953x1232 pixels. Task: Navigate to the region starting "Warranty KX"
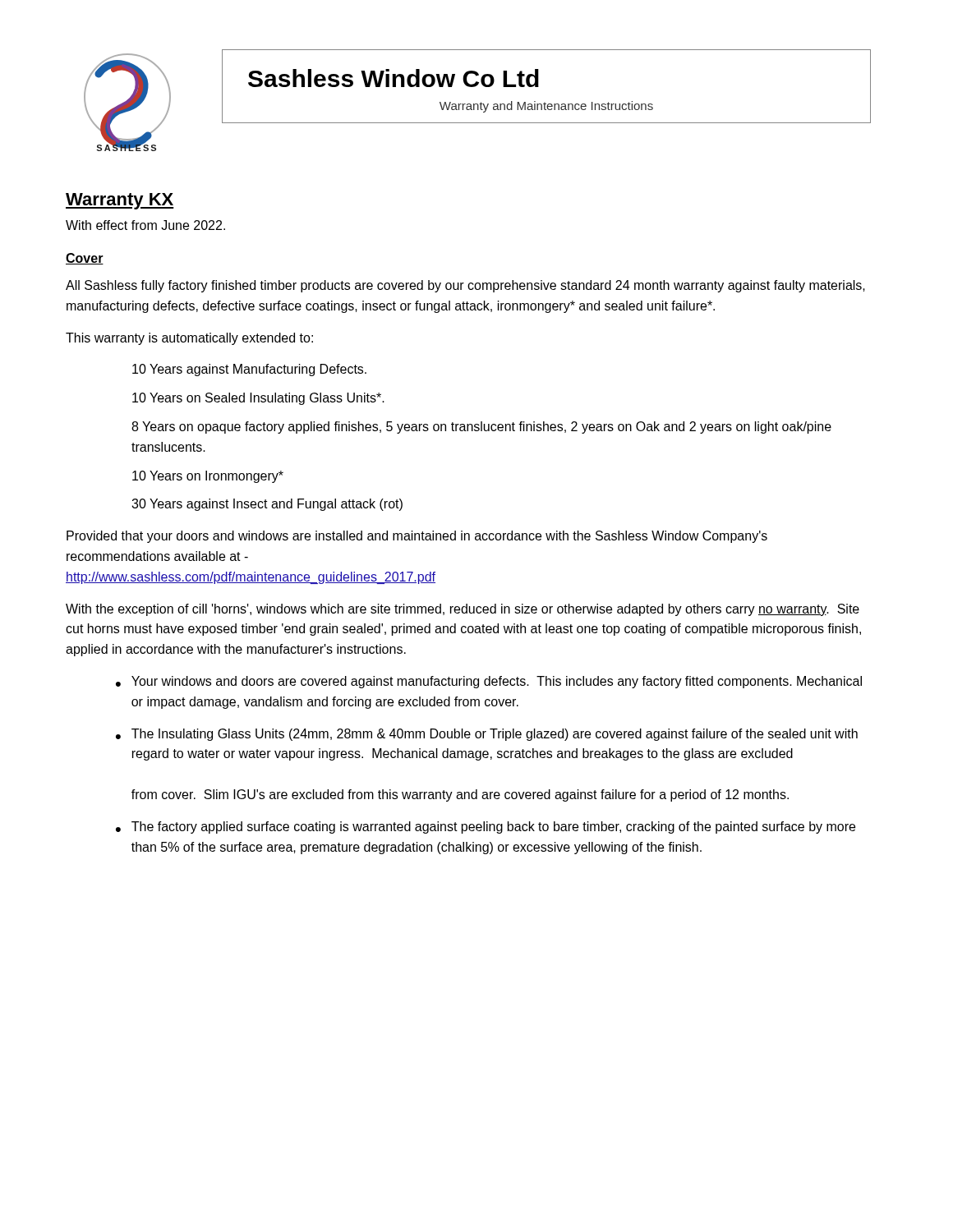click(x=120, y=199)
